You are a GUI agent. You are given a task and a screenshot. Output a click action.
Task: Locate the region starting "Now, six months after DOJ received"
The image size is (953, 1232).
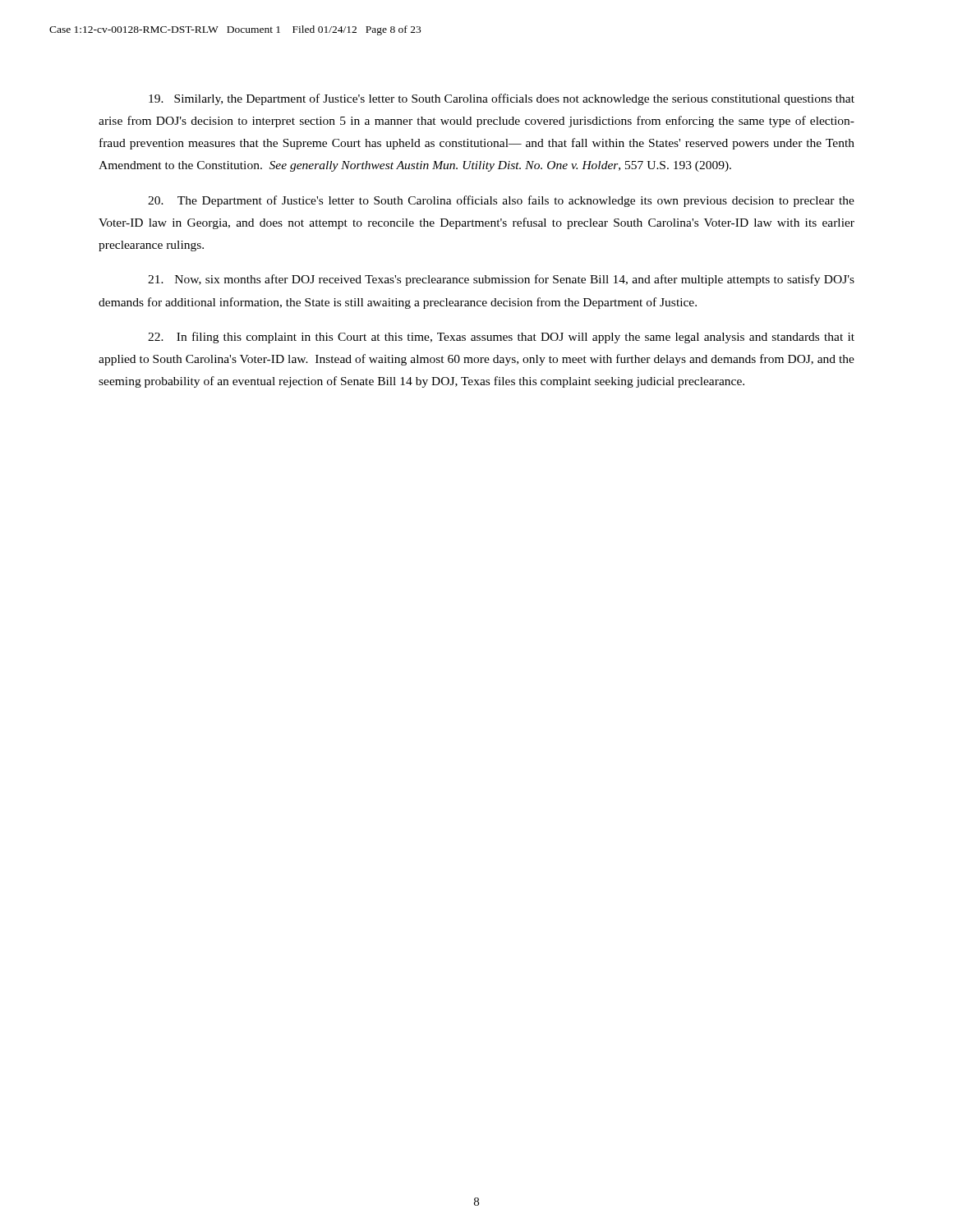click(476, 290)
